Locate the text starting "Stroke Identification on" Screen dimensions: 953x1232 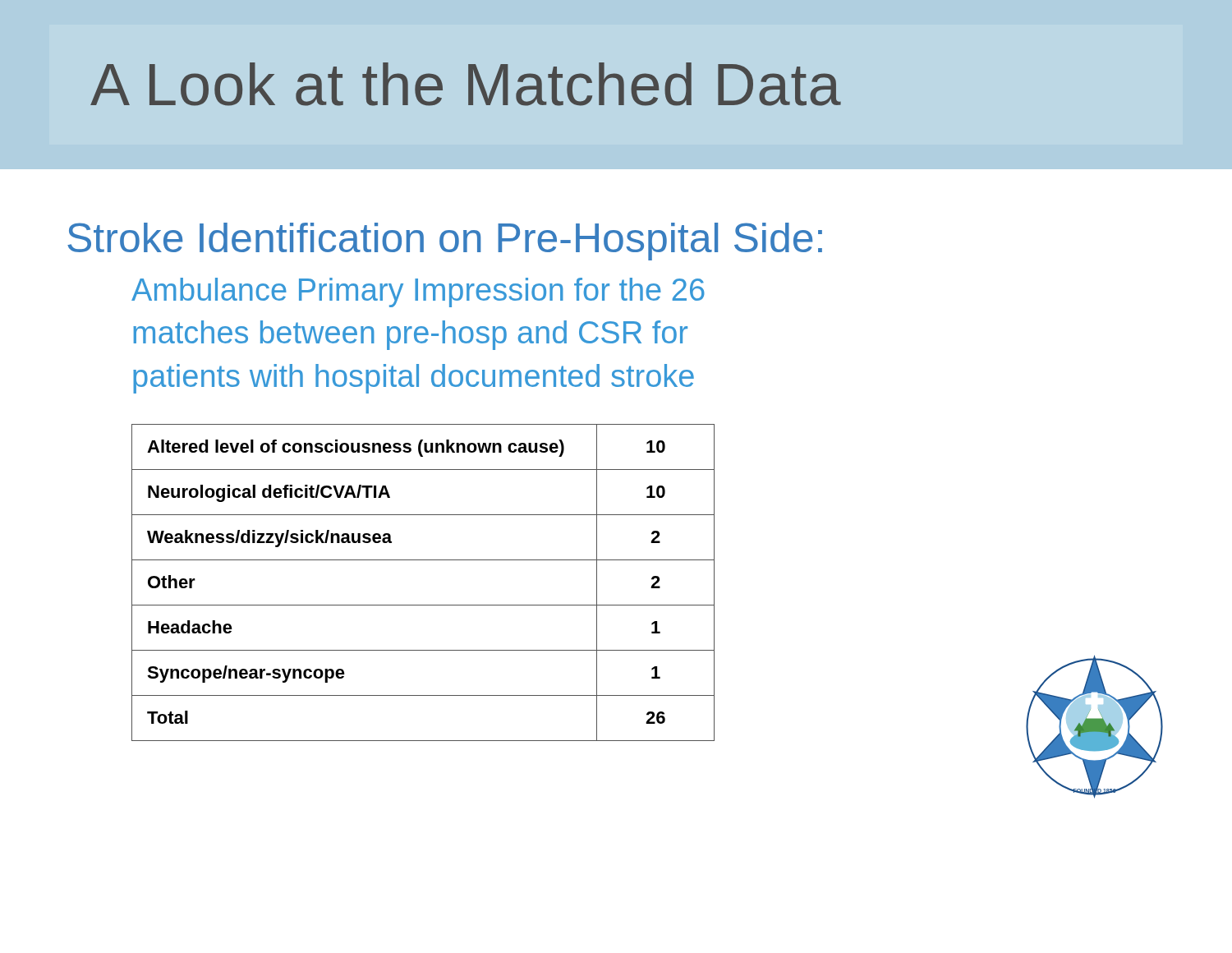[446, 238]
